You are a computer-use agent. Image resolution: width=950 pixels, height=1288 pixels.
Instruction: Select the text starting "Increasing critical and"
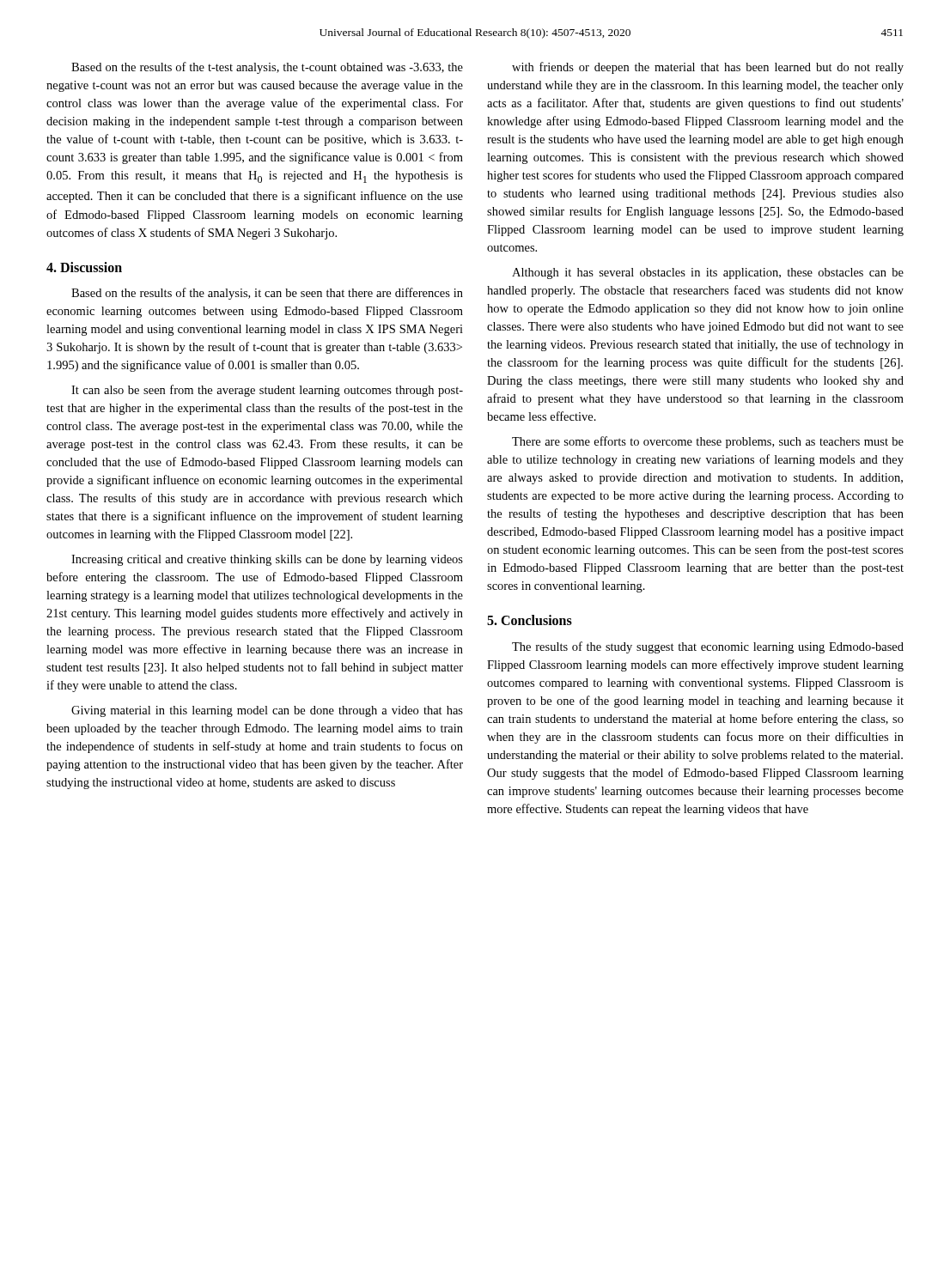coord(255,622)
